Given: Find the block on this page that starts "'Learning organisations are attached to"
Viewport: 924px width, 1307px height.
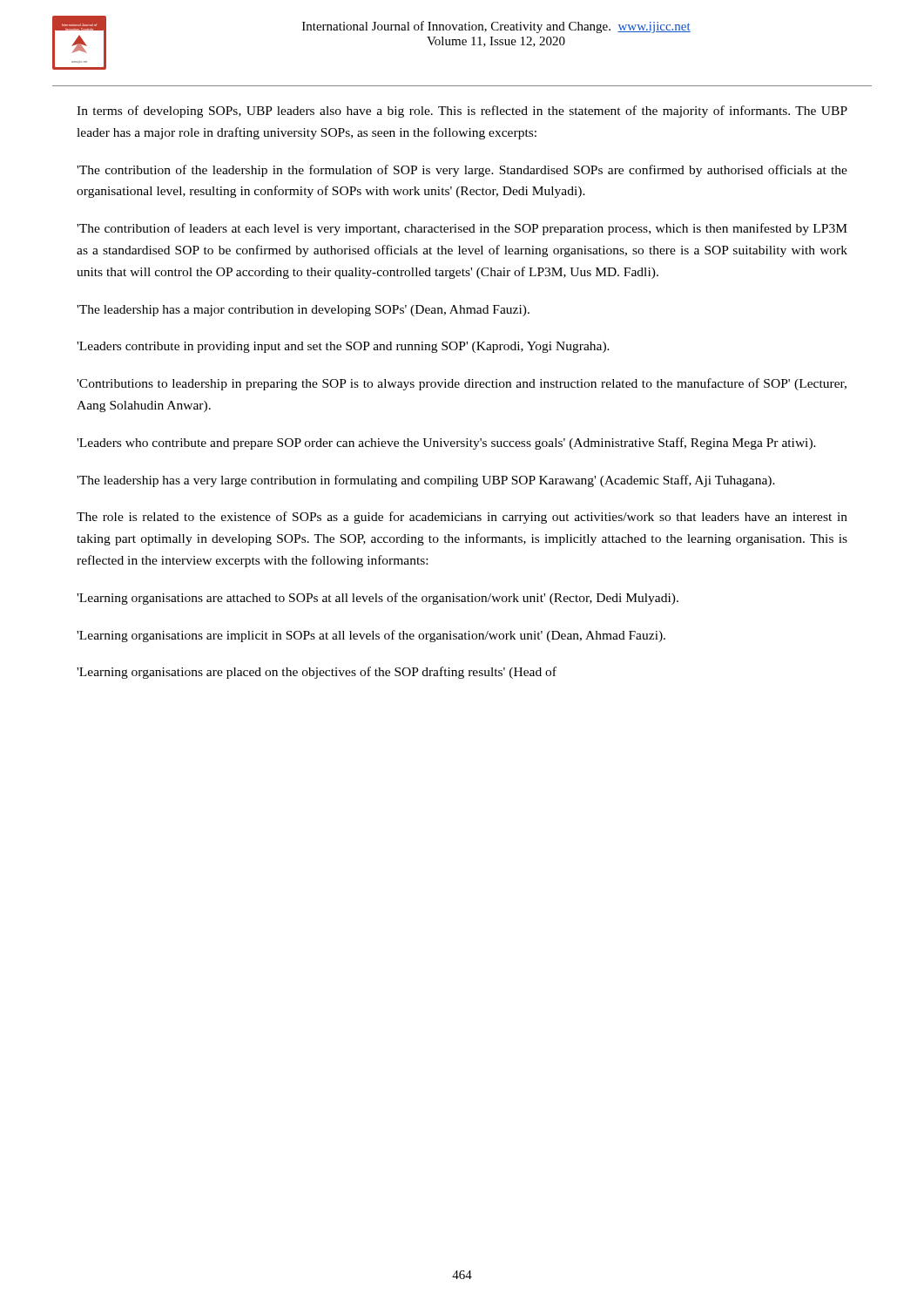Looking at the screenshot, I should 378,597.
